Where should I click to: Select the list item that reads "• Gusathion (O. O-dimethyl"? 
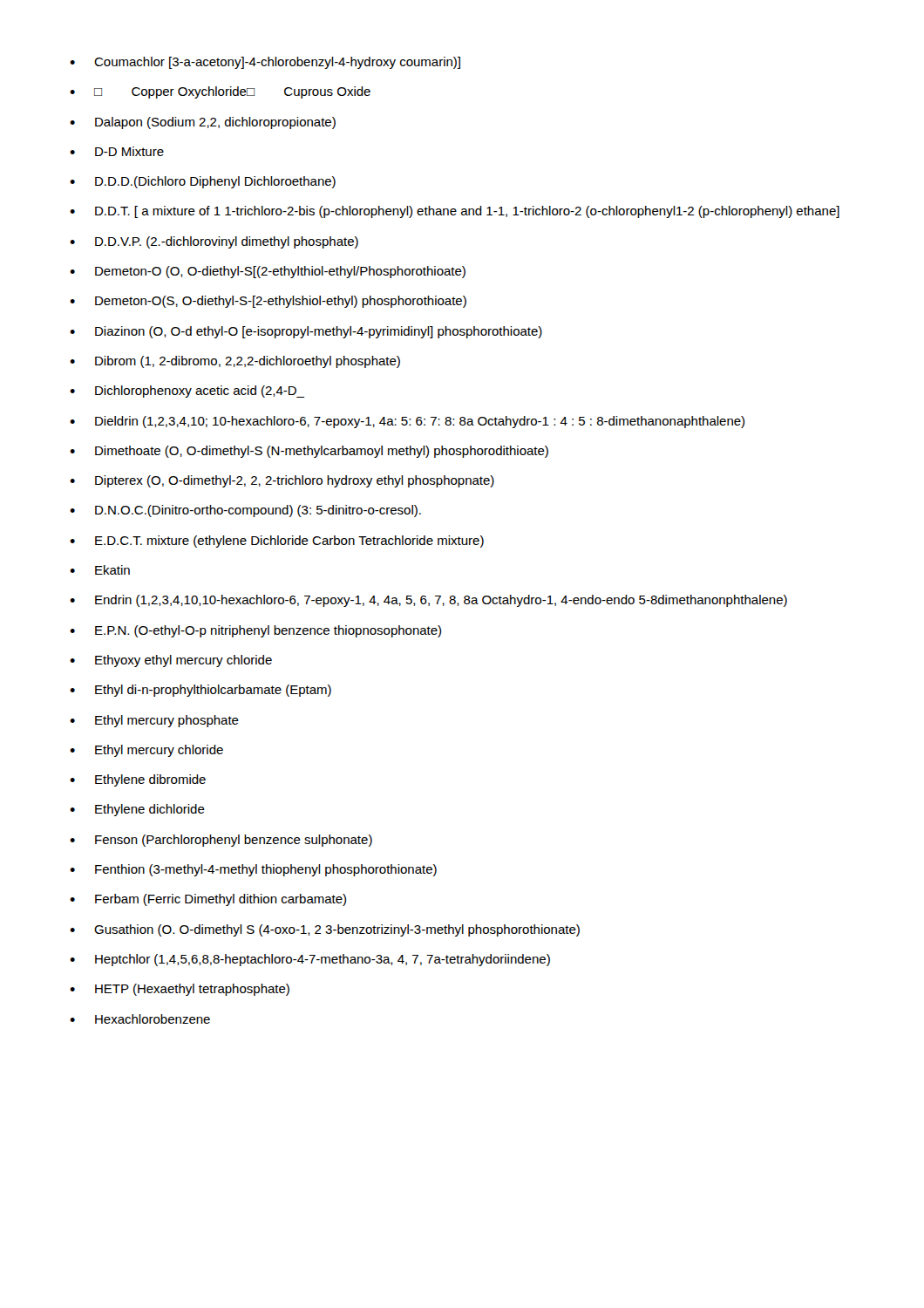tap(462, 930)
